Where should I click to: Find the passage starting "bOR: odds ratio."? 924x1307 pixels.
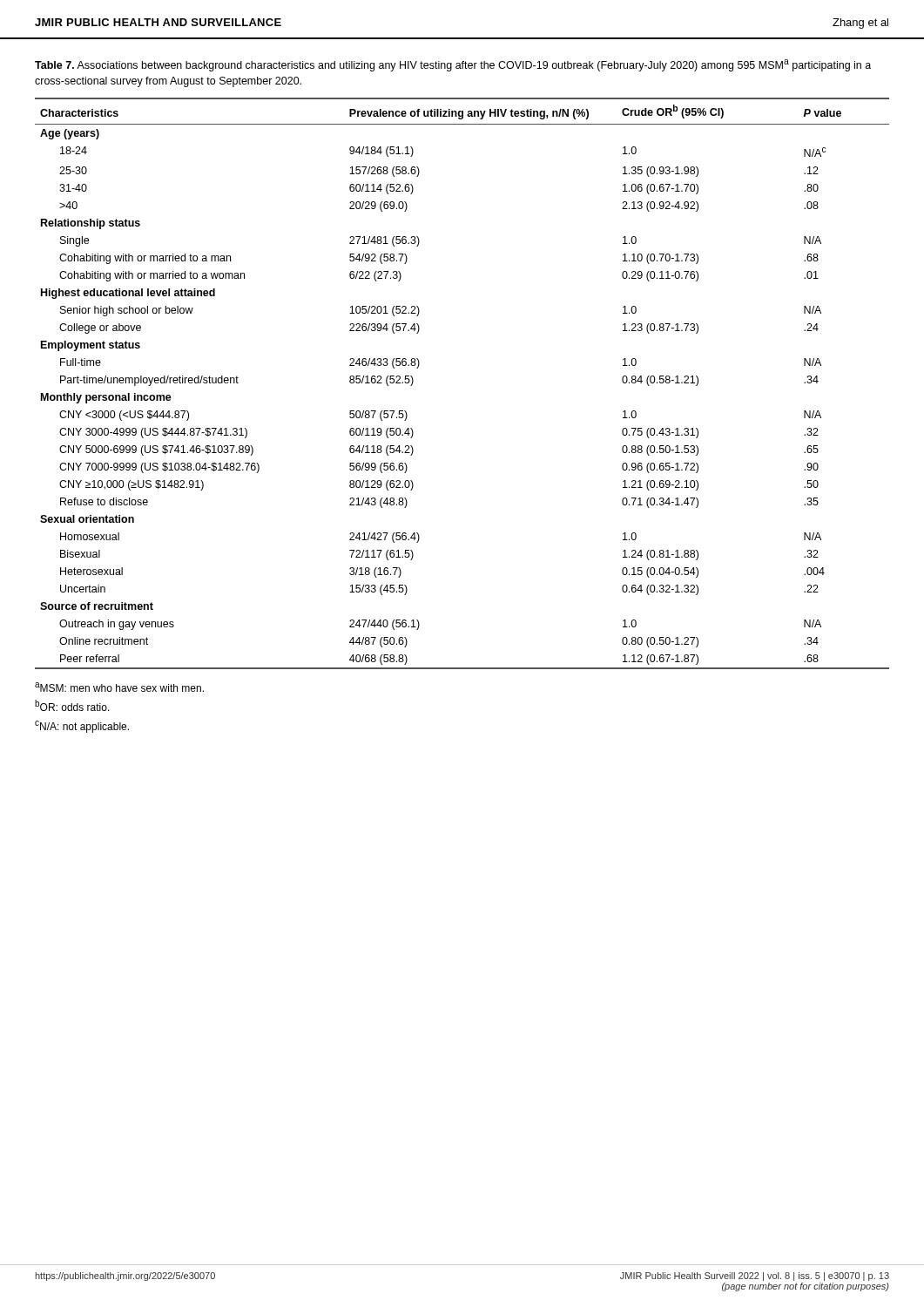click(x=72, y=706)
